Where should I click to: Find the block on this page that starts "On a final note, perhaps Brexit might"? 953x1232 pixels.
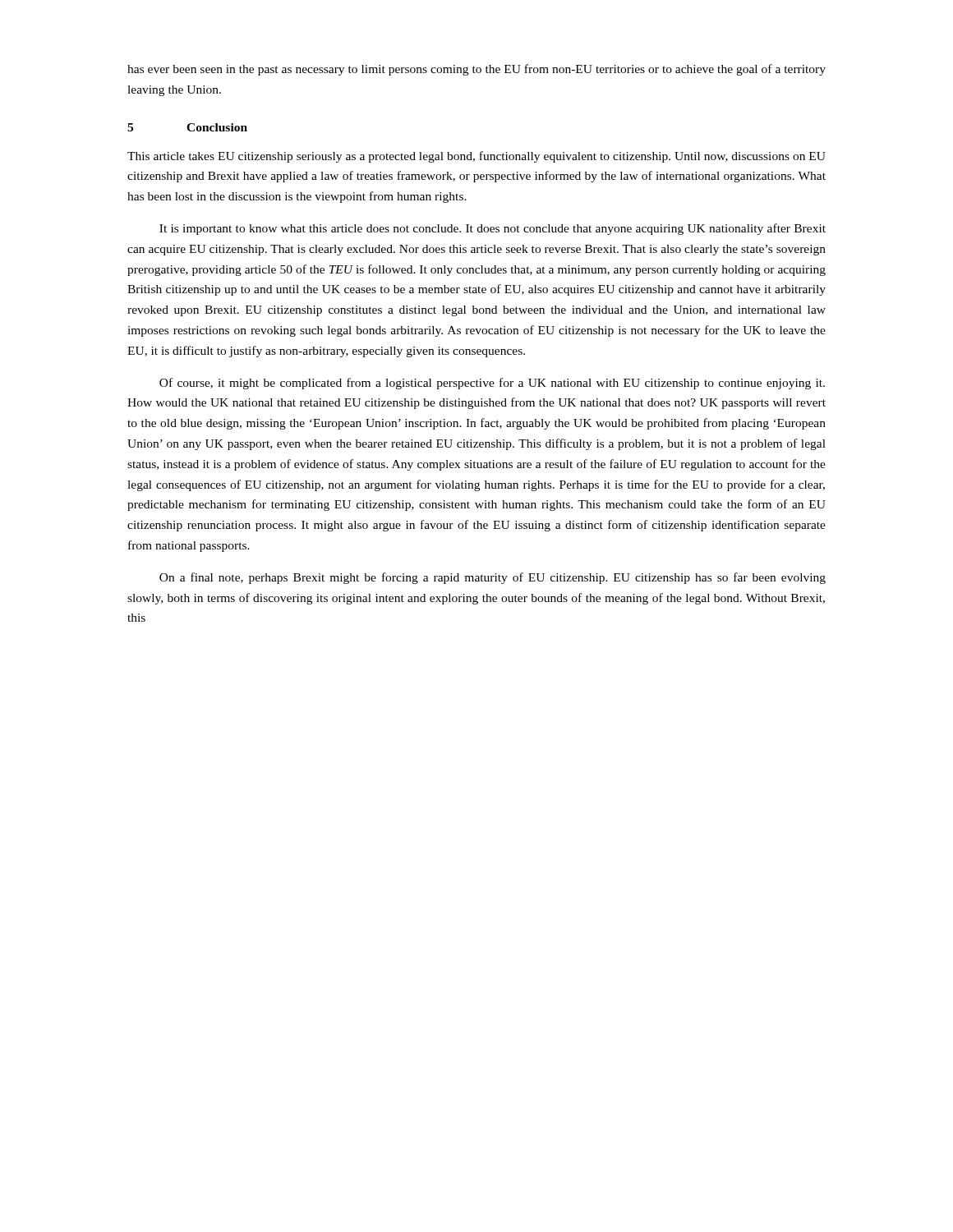(x=476, y=598)
